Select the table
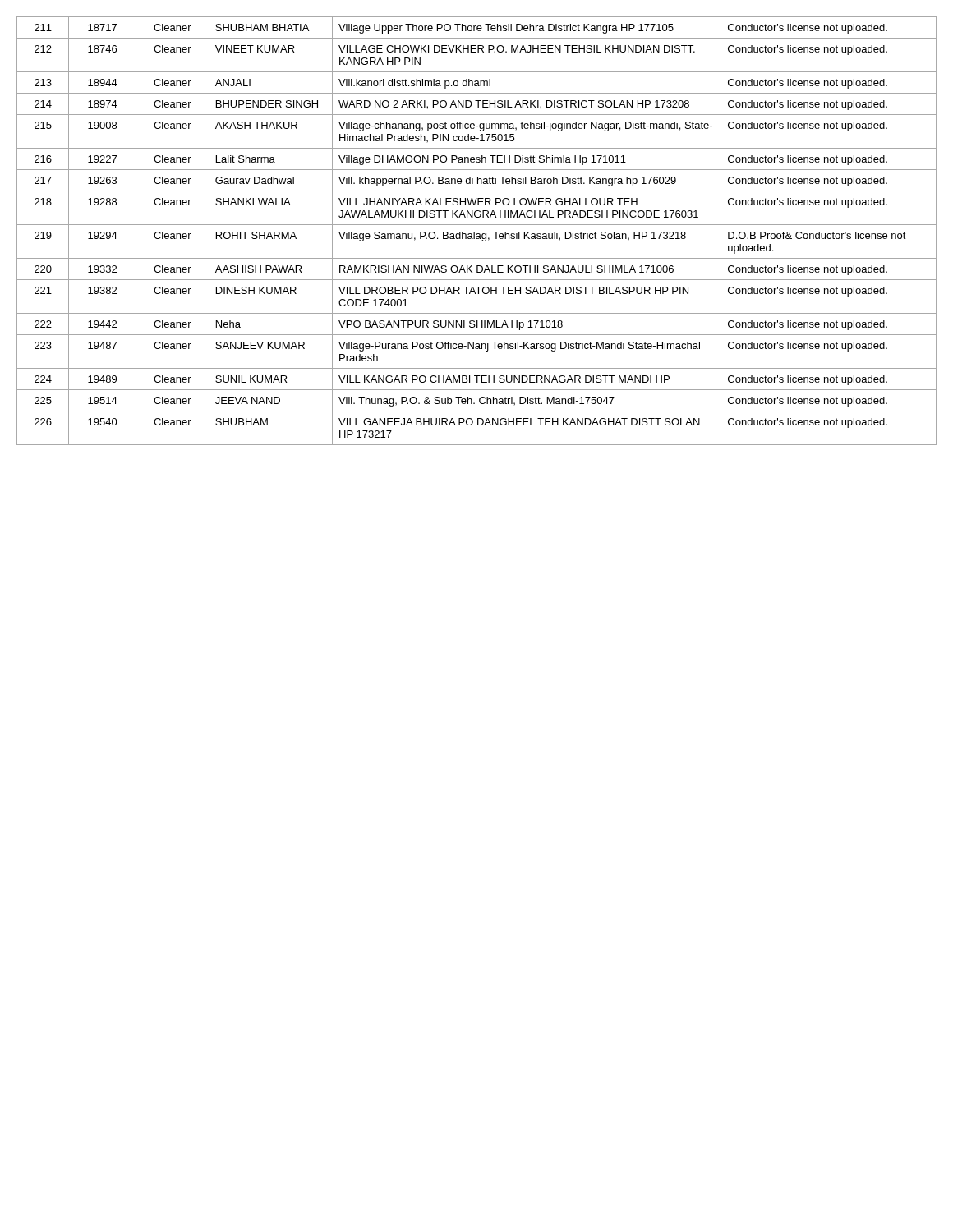953x1232 pixels. pos(476,231)
